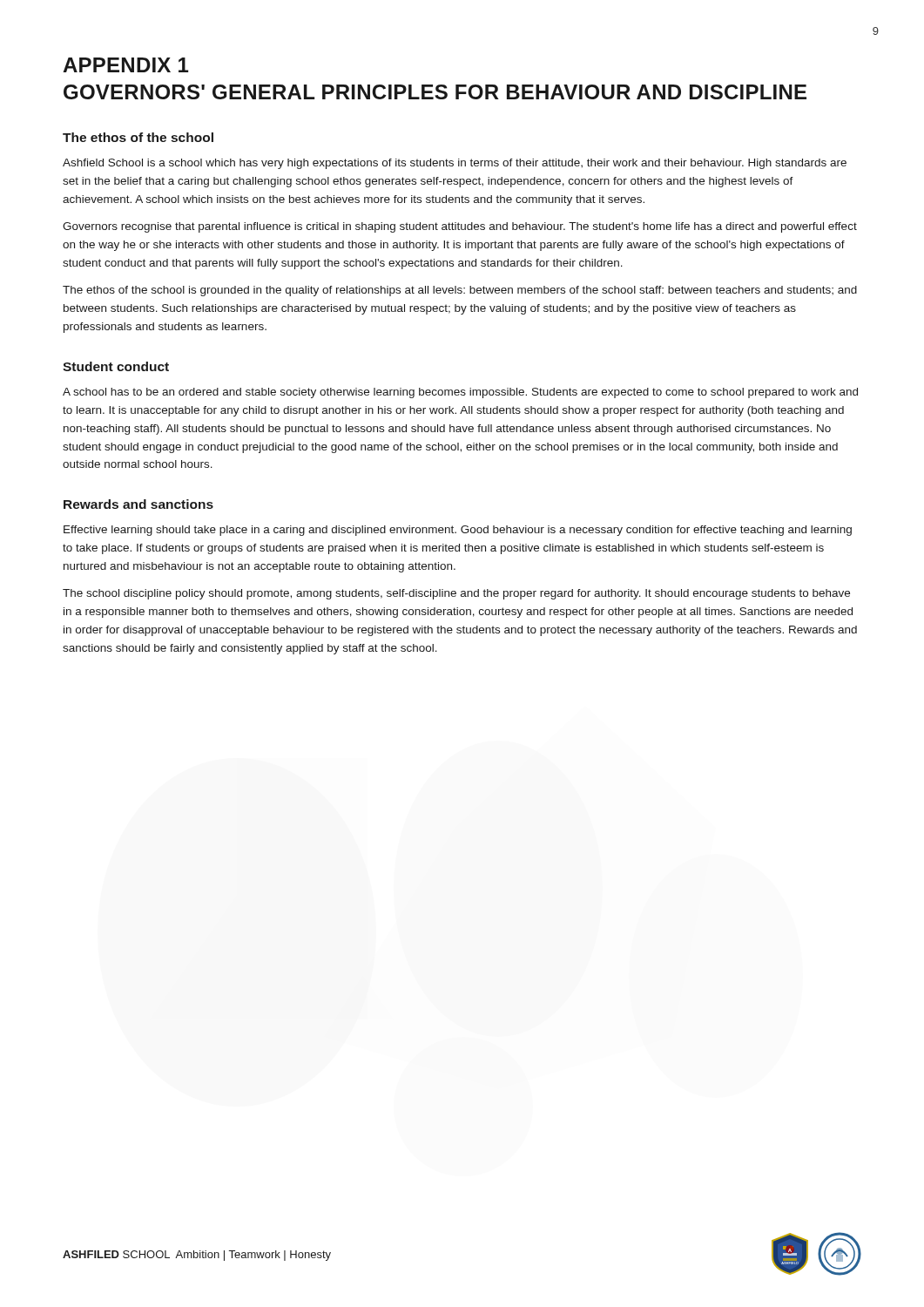Image resolution: width=924 pixels, height=1307 pixels.
Task: Click on the section header that says "Rewards and sanctions"
Action: coord(138,504)
